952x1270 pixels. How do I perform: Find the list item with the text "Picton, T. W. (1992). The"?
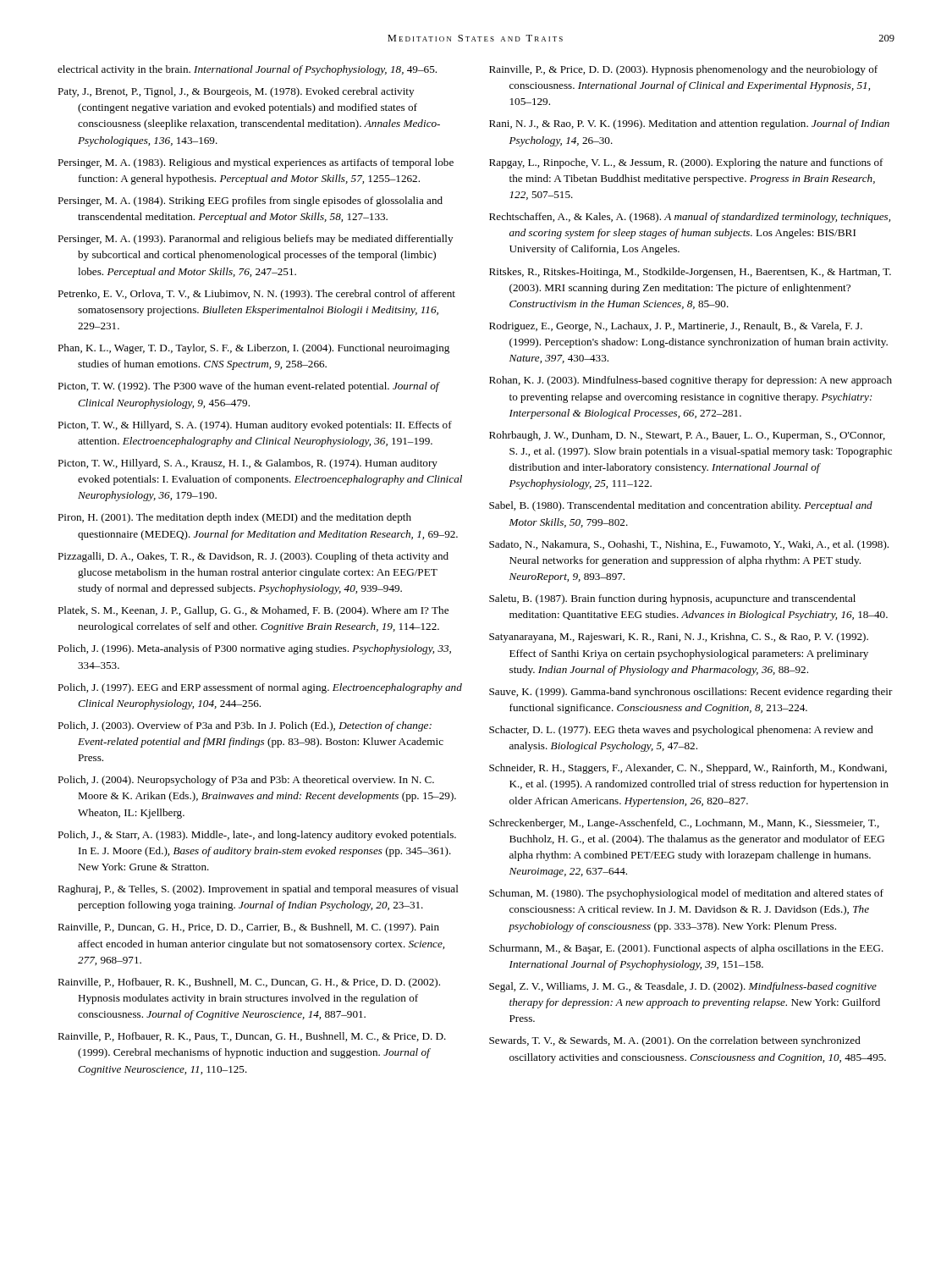point(248,394)
